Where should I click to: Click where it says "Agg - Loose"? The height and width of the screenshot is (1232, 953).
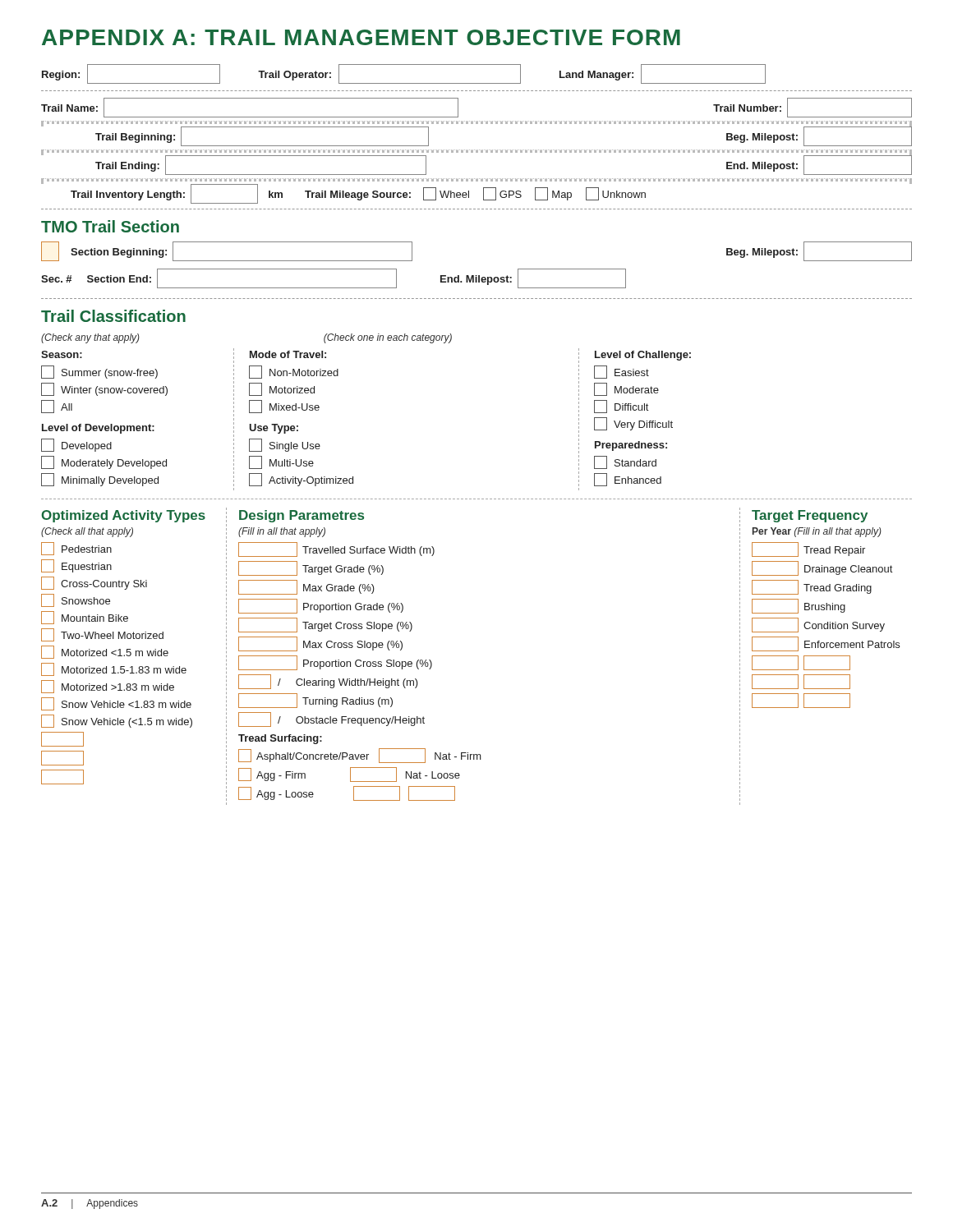(347, 793)
